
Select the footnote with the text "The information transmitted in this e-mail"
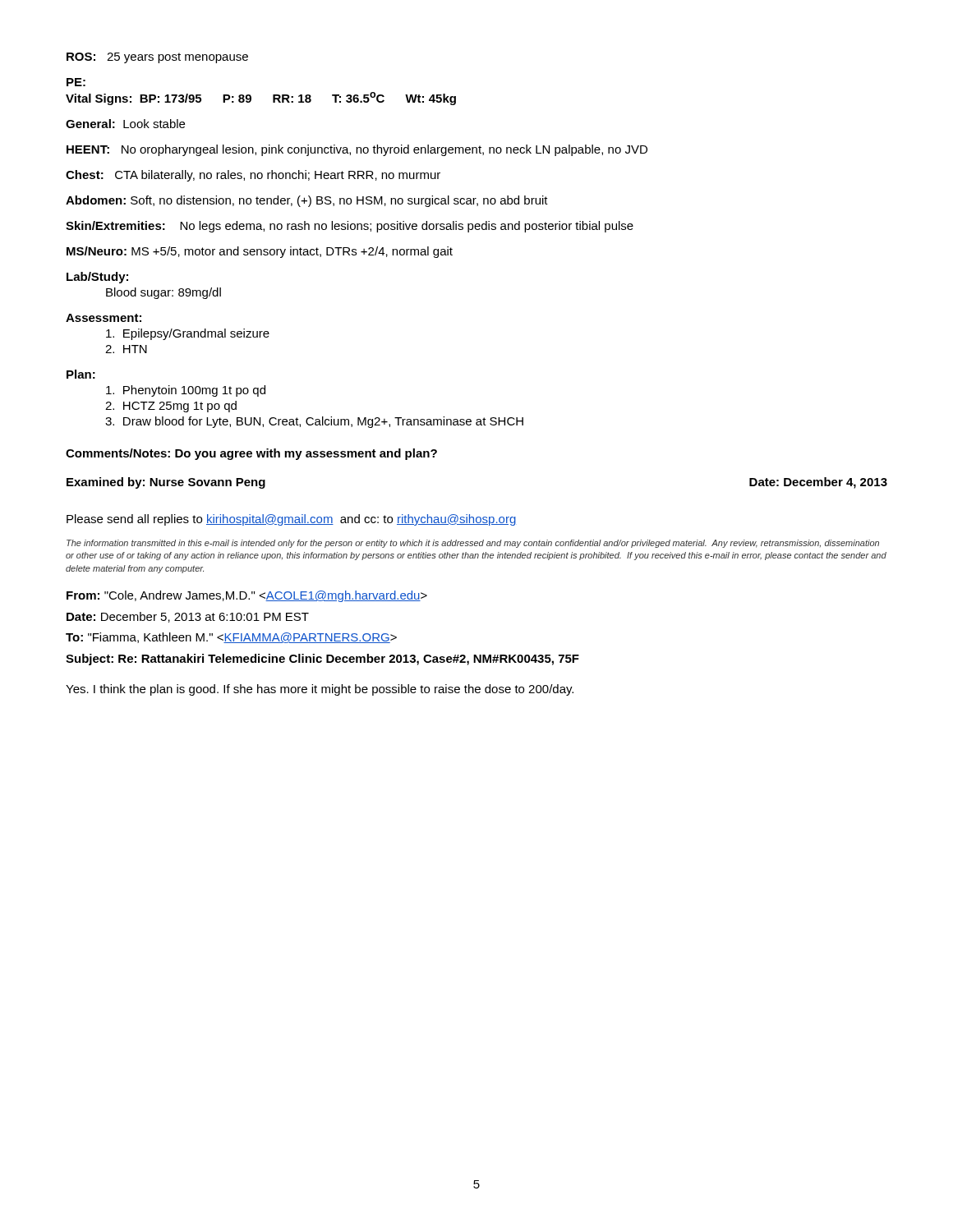pos(476,556)
